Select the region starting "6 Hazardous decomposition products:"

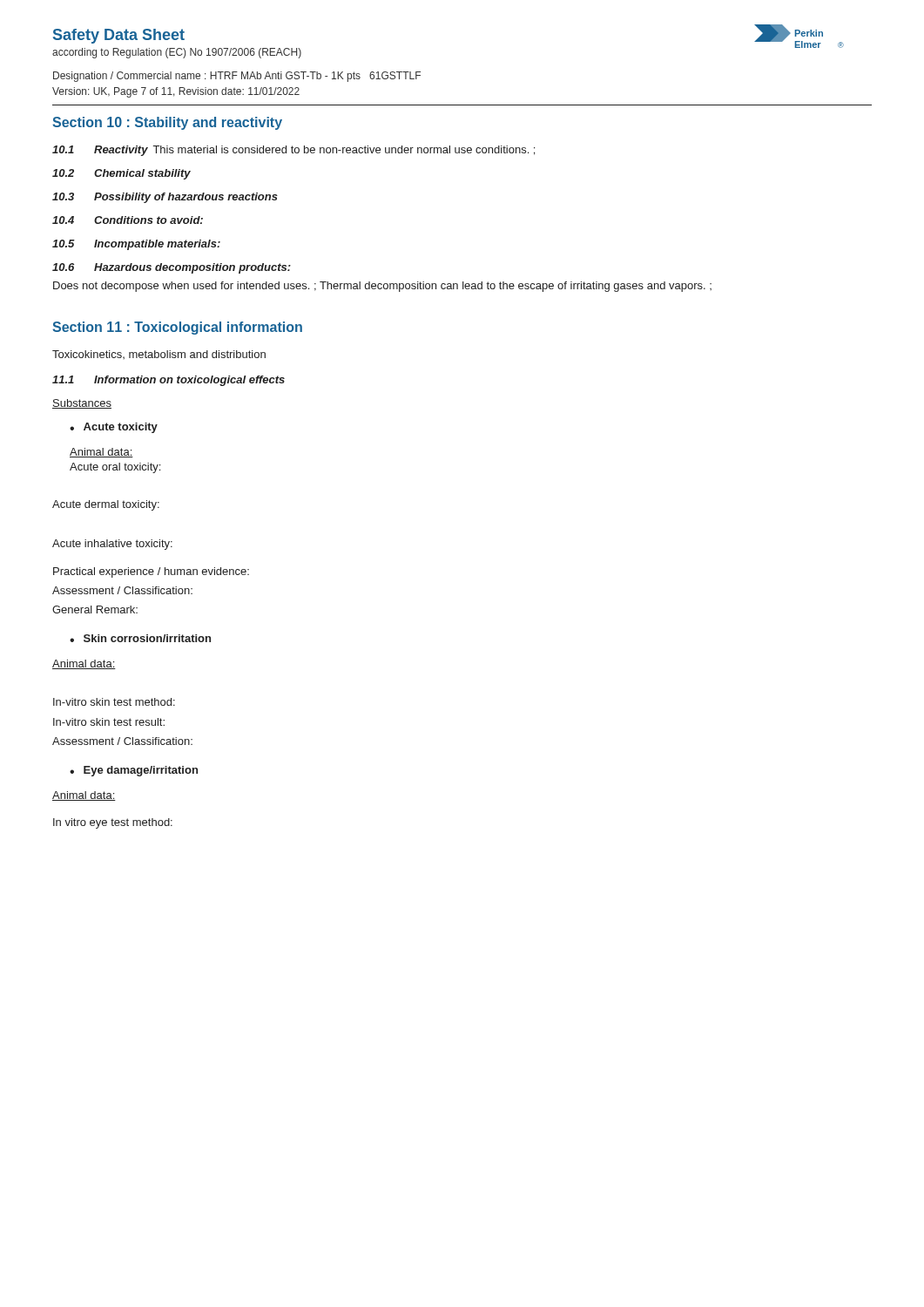172,267
